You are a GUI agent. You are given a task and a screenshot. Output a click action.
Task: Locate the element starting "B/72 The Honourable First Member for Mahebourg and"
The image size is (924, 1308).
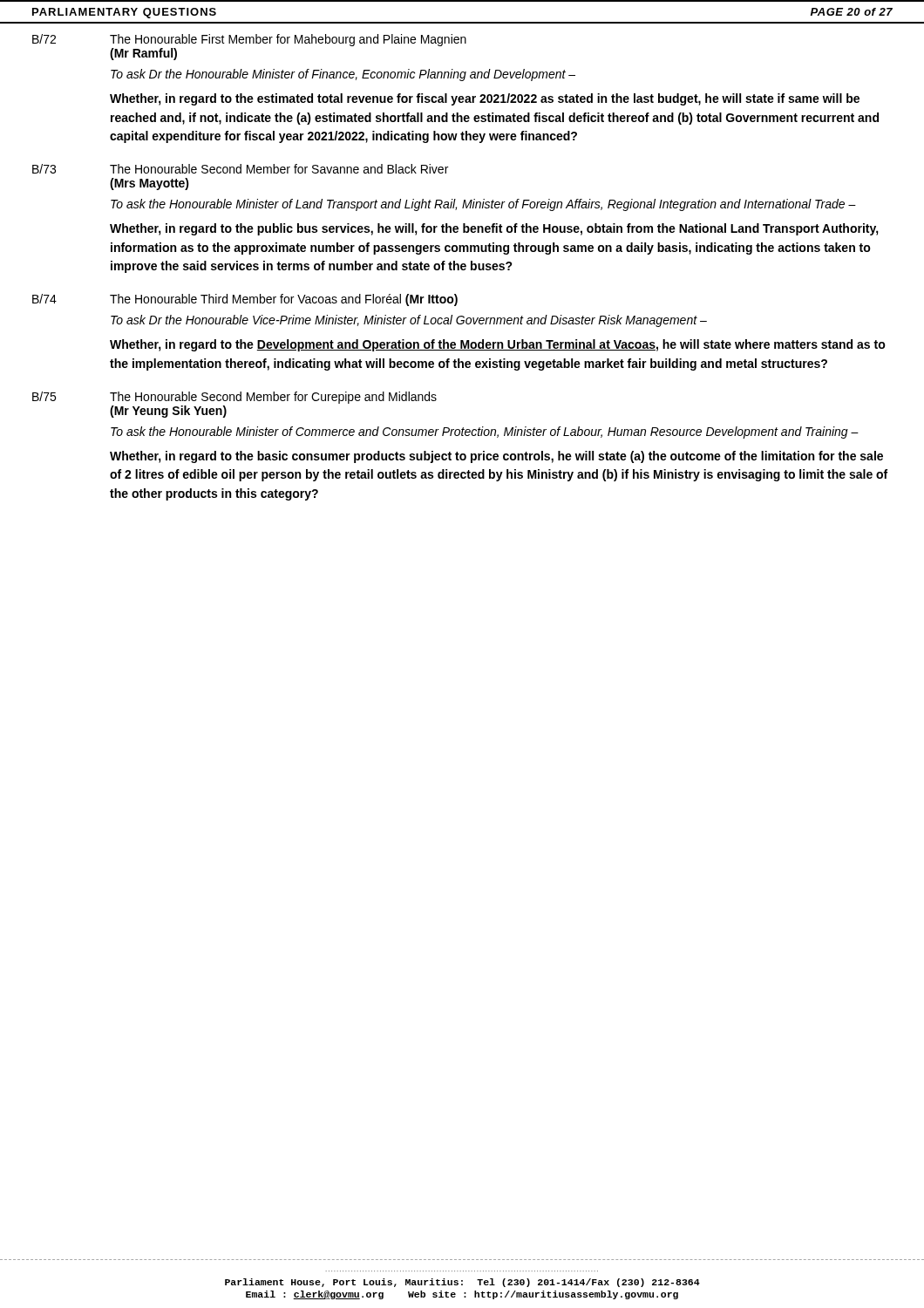click(462, 89)
